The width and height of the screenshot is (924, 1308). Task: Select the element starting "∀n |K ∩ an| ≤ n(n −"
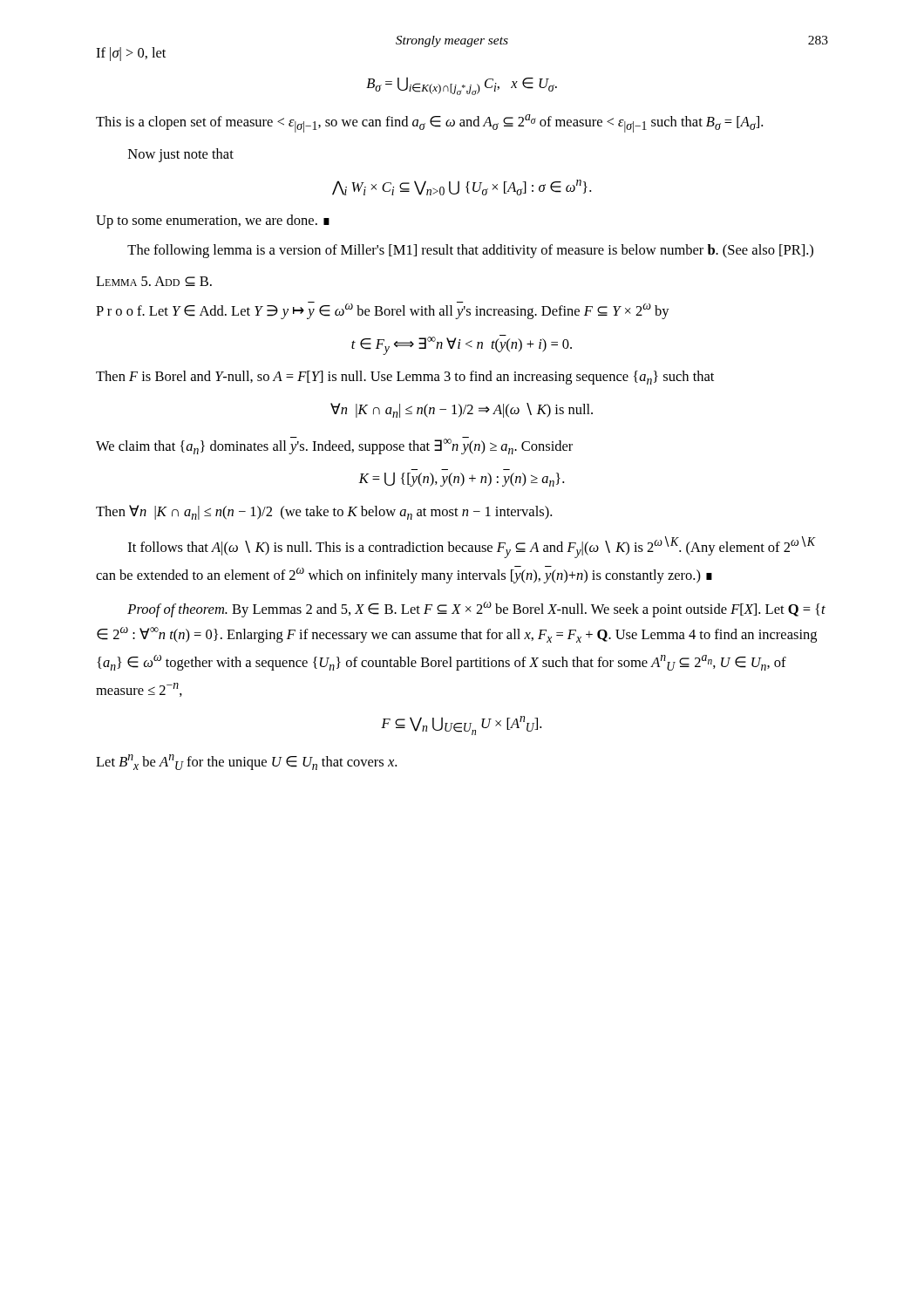462,411
